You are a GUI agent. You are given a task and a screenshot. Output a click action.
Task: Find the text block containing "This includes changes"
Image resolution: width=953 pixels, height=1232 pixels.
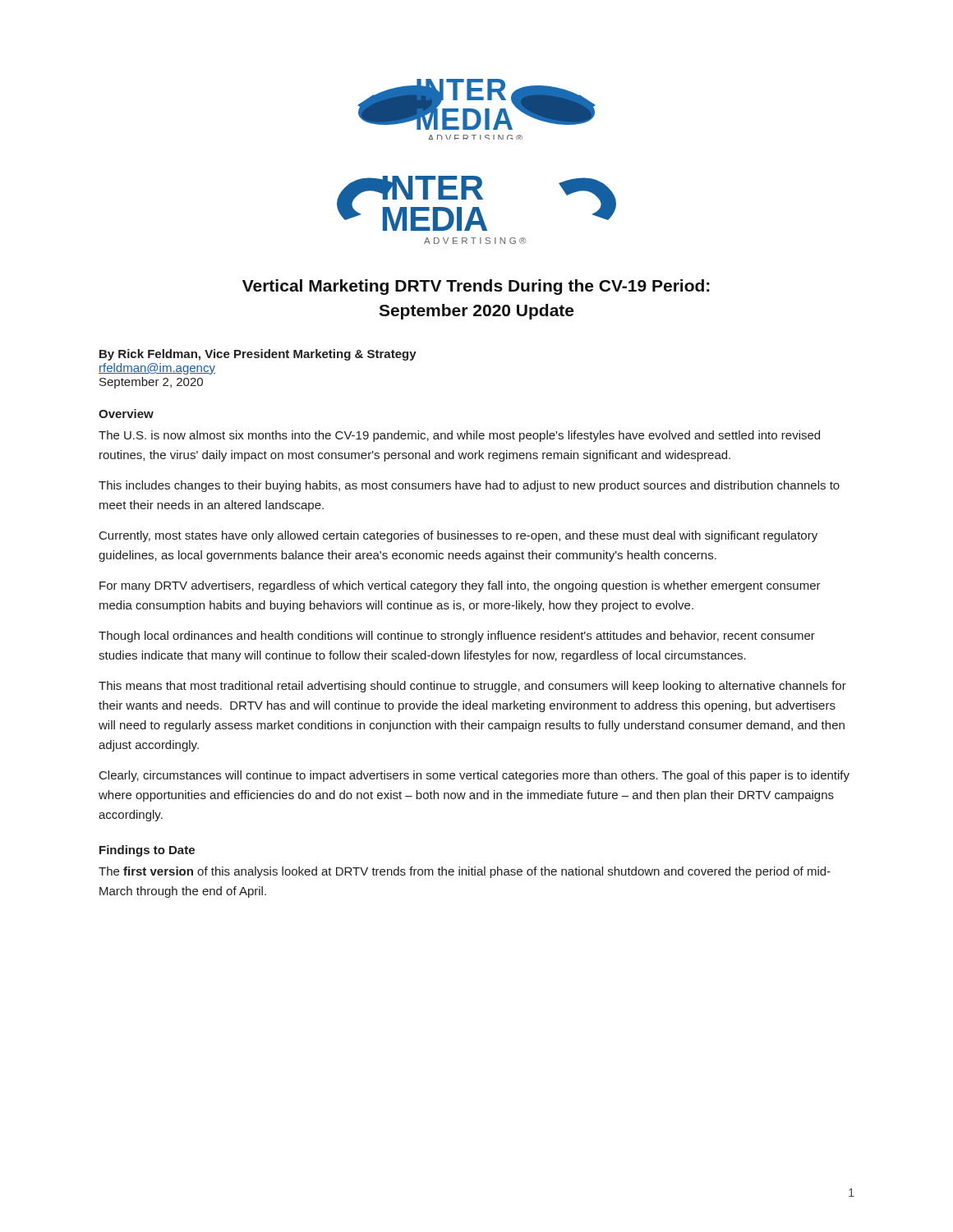pos(469,495)
